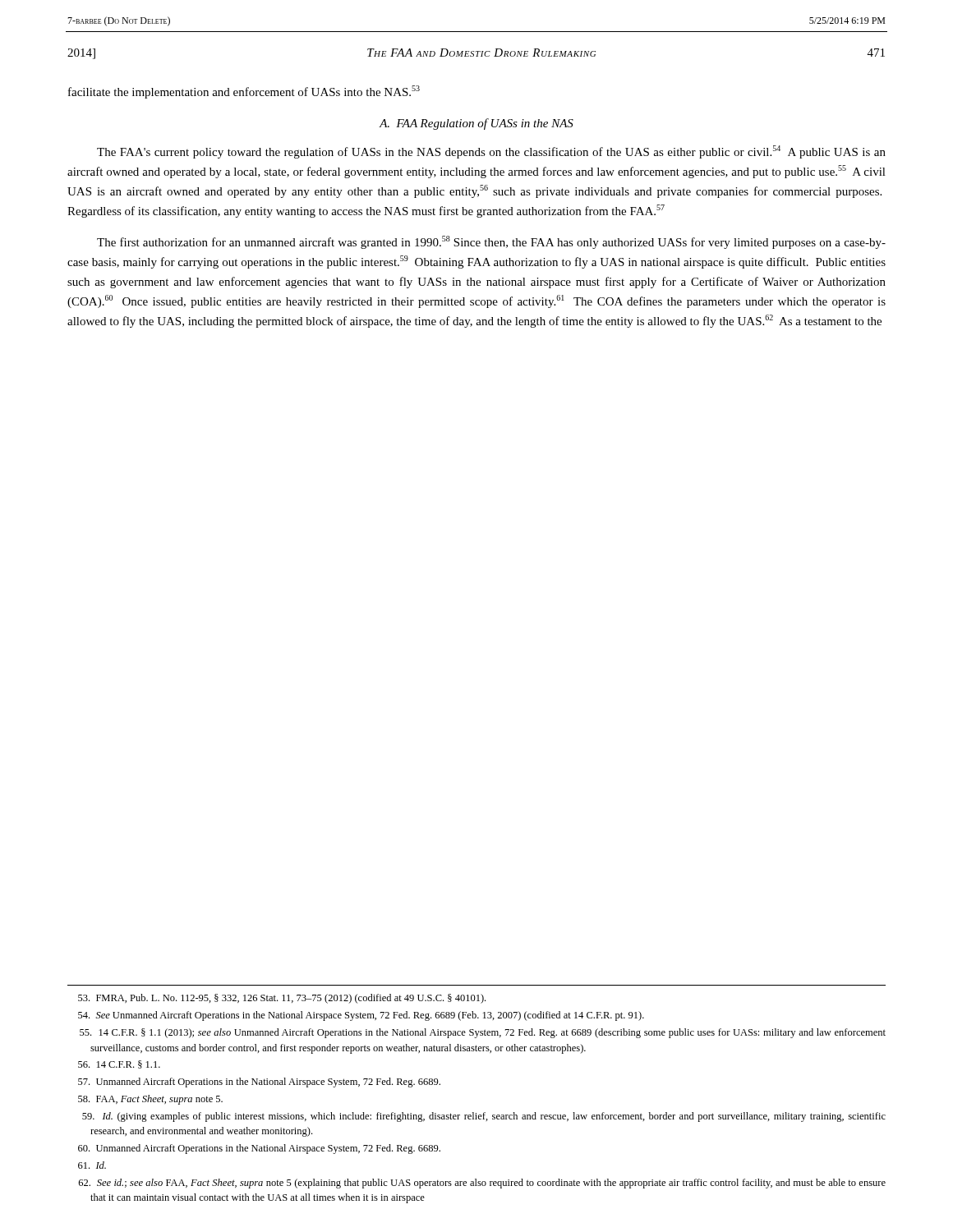The height and width of the screenshot is (1232, 953).
Task: Click on the element starting "14 C.F.R. § 1.1 (2013);"
Action: click(476, 1040)
